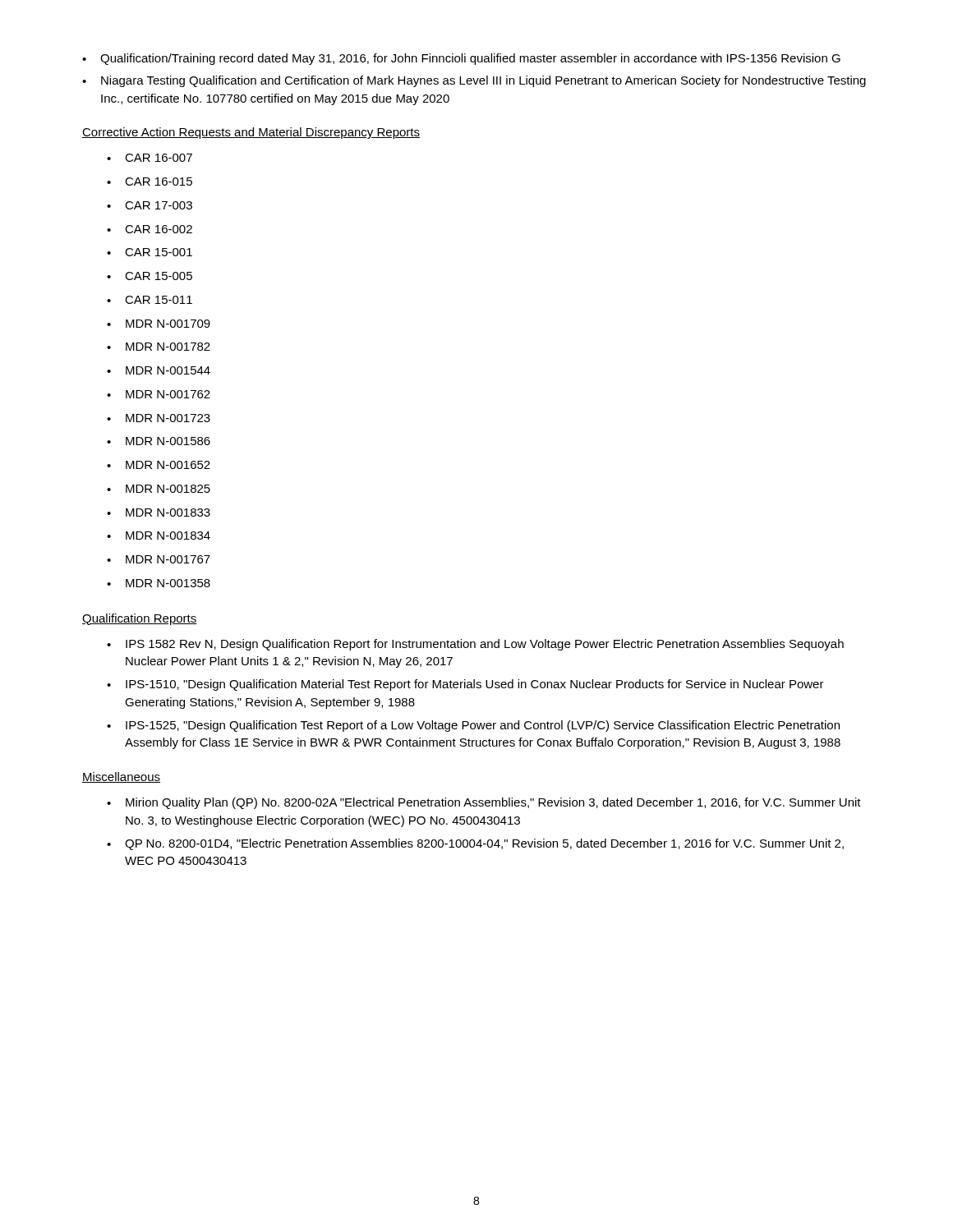This screenshot has width=953, height=1232.
Task: Locate the section header that opens with "Corrective Action Requests and Material"
Action: click(x=251, y=132)
